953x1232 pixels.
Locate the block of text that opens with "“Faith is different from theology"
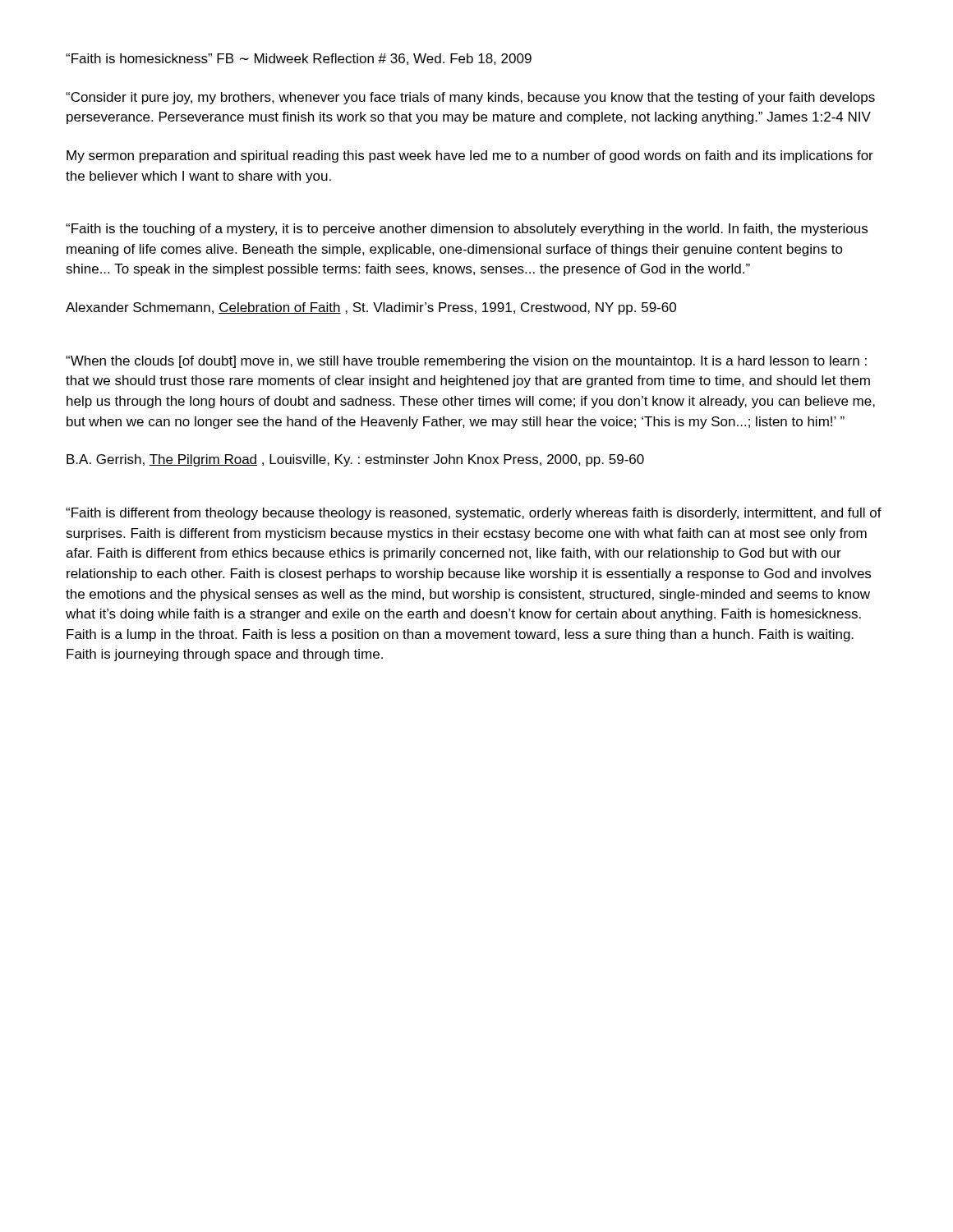tap(473, 584)
